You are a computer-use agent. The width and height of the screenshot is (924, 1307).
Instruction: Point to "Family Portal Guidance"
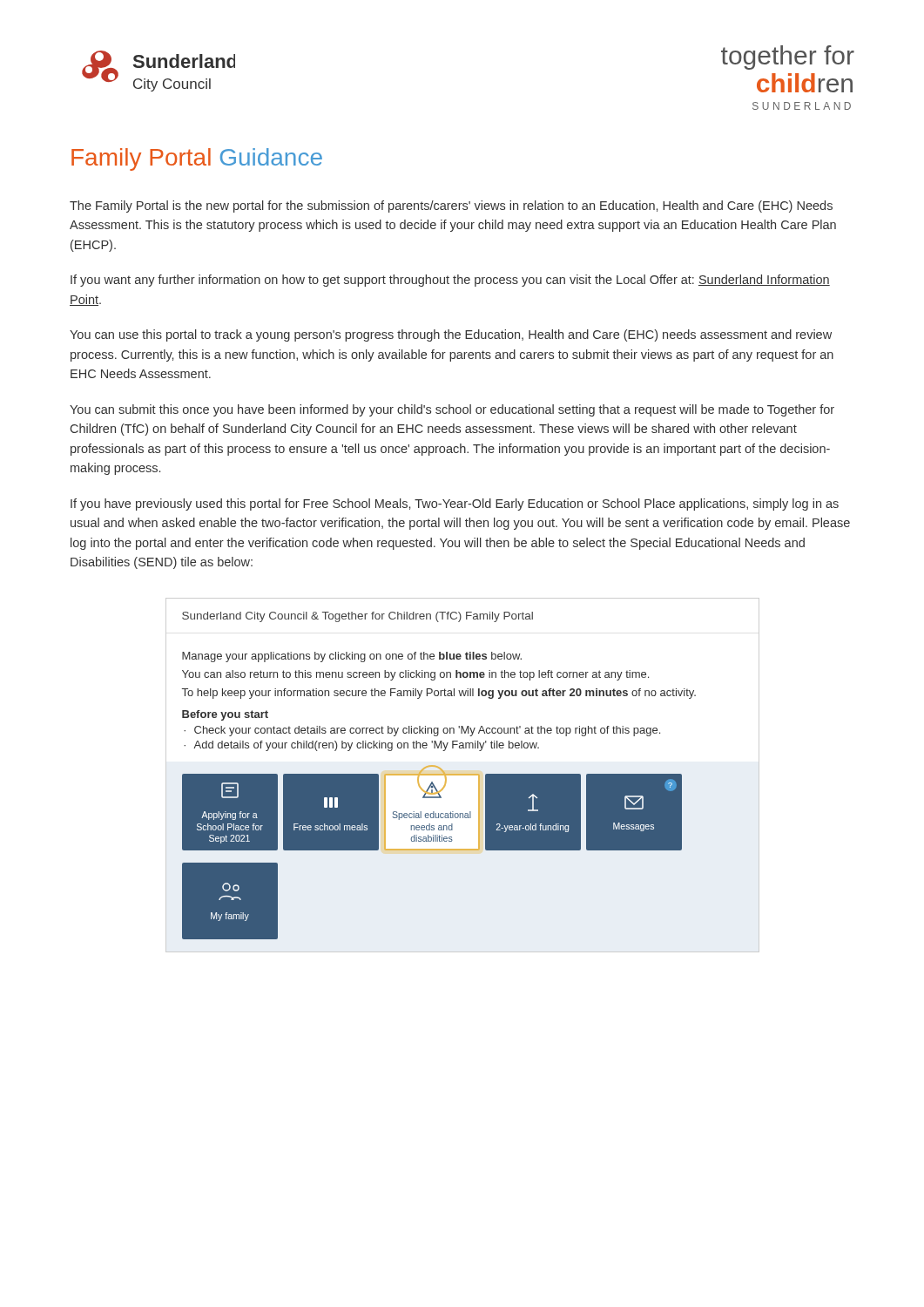tap(197, 159)
